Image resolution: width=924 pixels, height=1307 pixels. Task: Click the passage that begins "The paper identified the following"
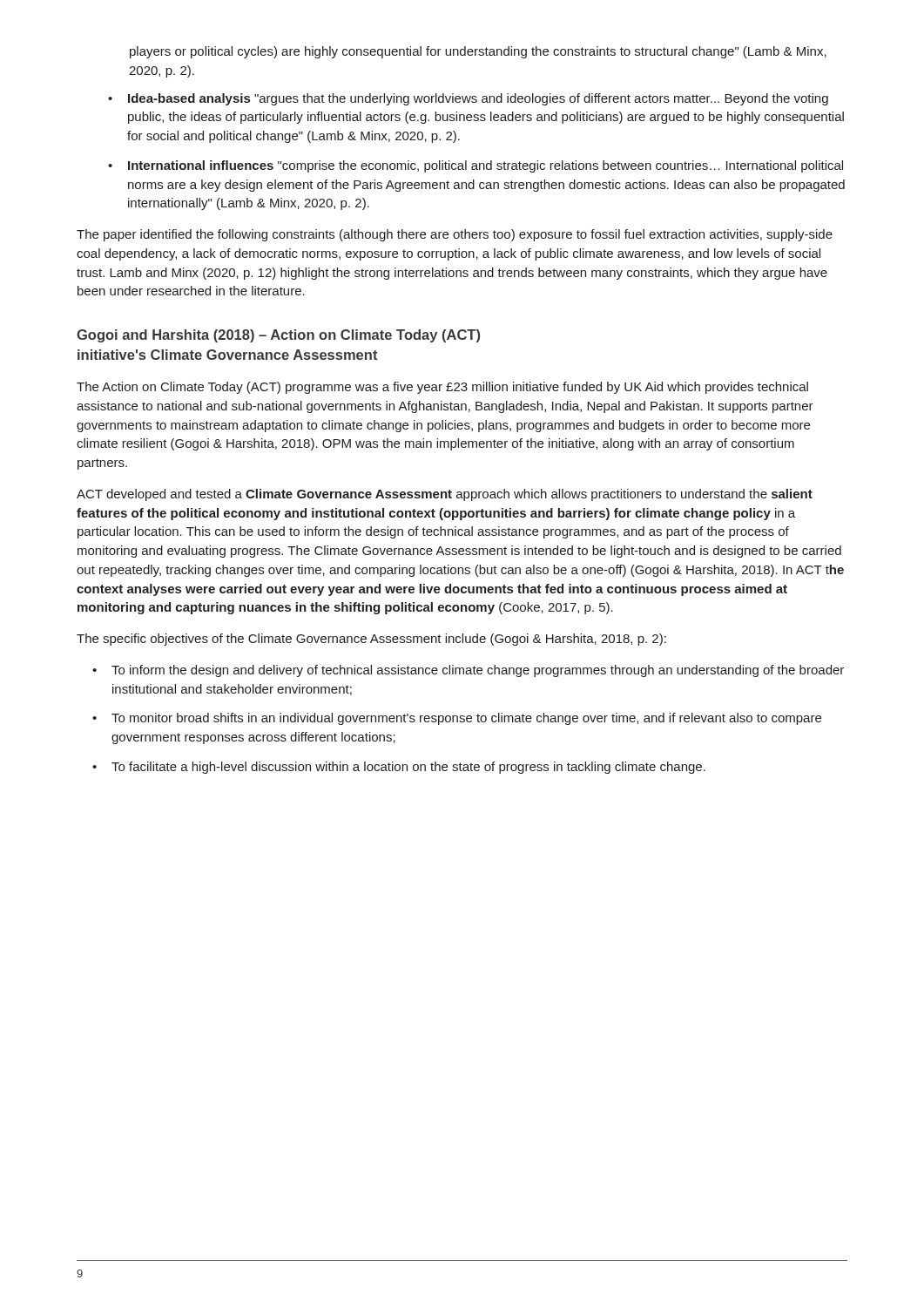click(455, 262)
